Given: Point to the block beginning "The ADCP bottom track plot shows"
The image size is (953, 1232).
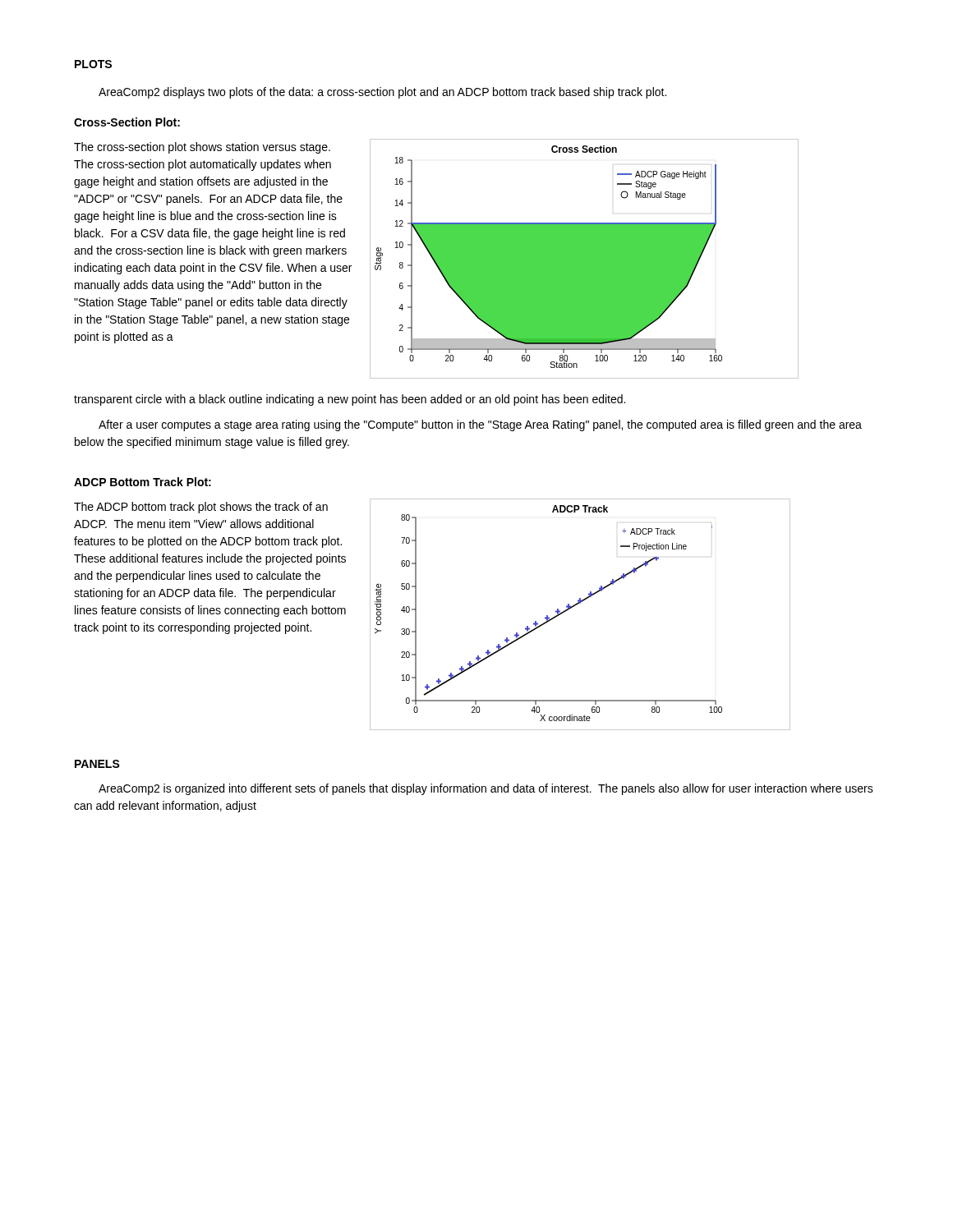Looking at the screenshot, I should [210, 567].
